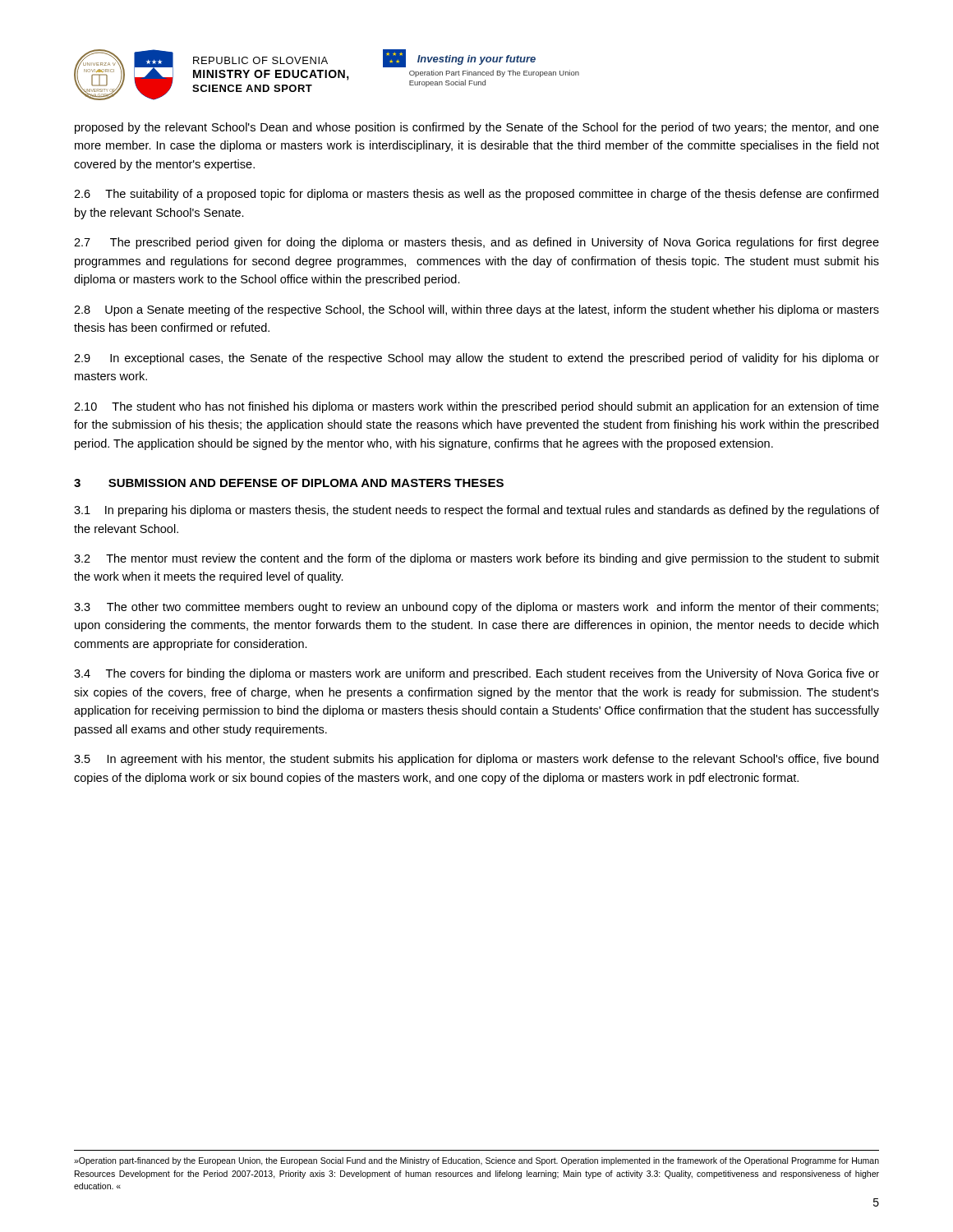
Task: Navigate to the text starting "3 SUBMISSION AND DEFENSE OF DIPLOMA AND MASTERS"
Action: coord(289,483)
